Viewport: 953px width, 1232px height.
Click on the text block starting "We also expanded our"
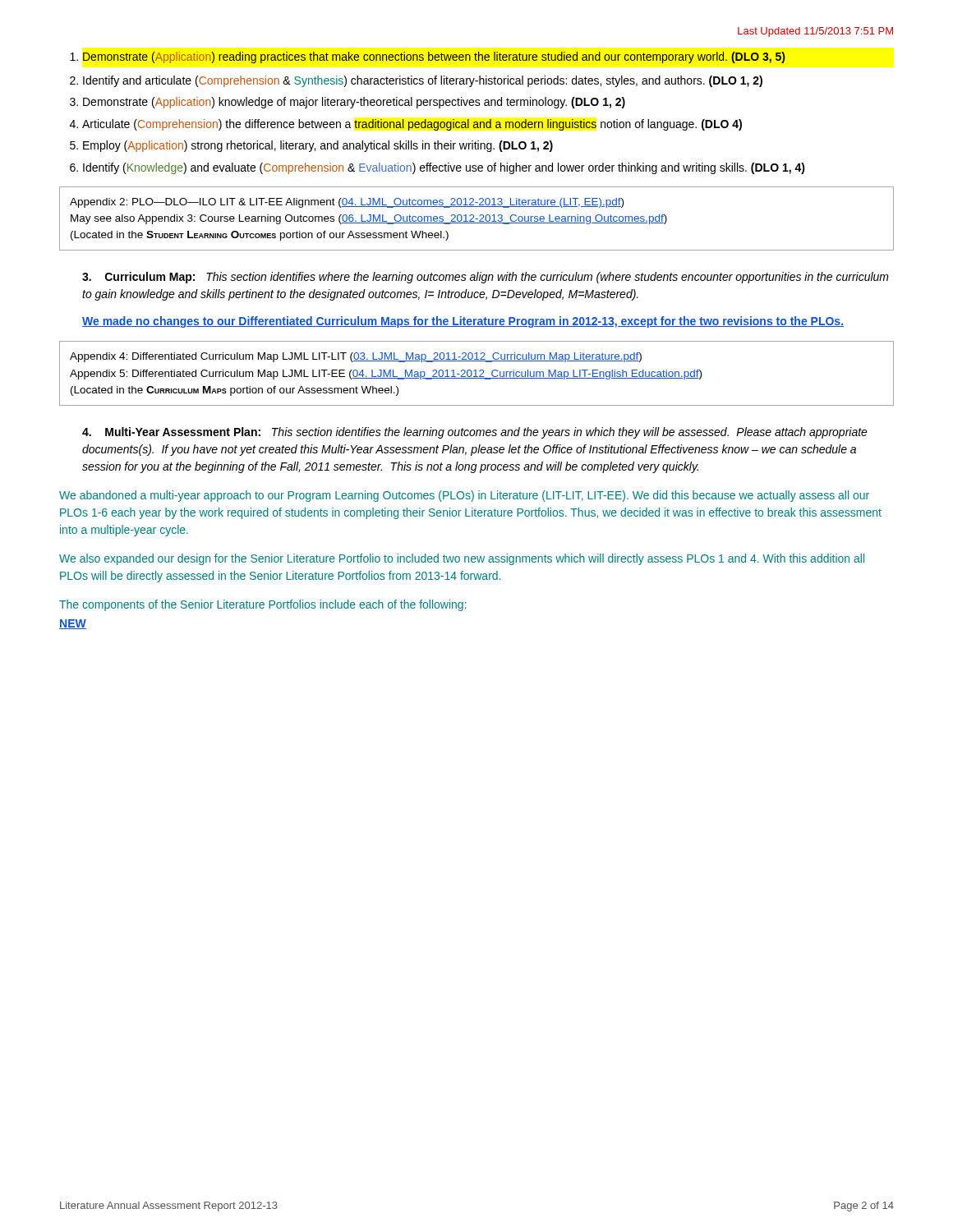(x=462, y=567)
